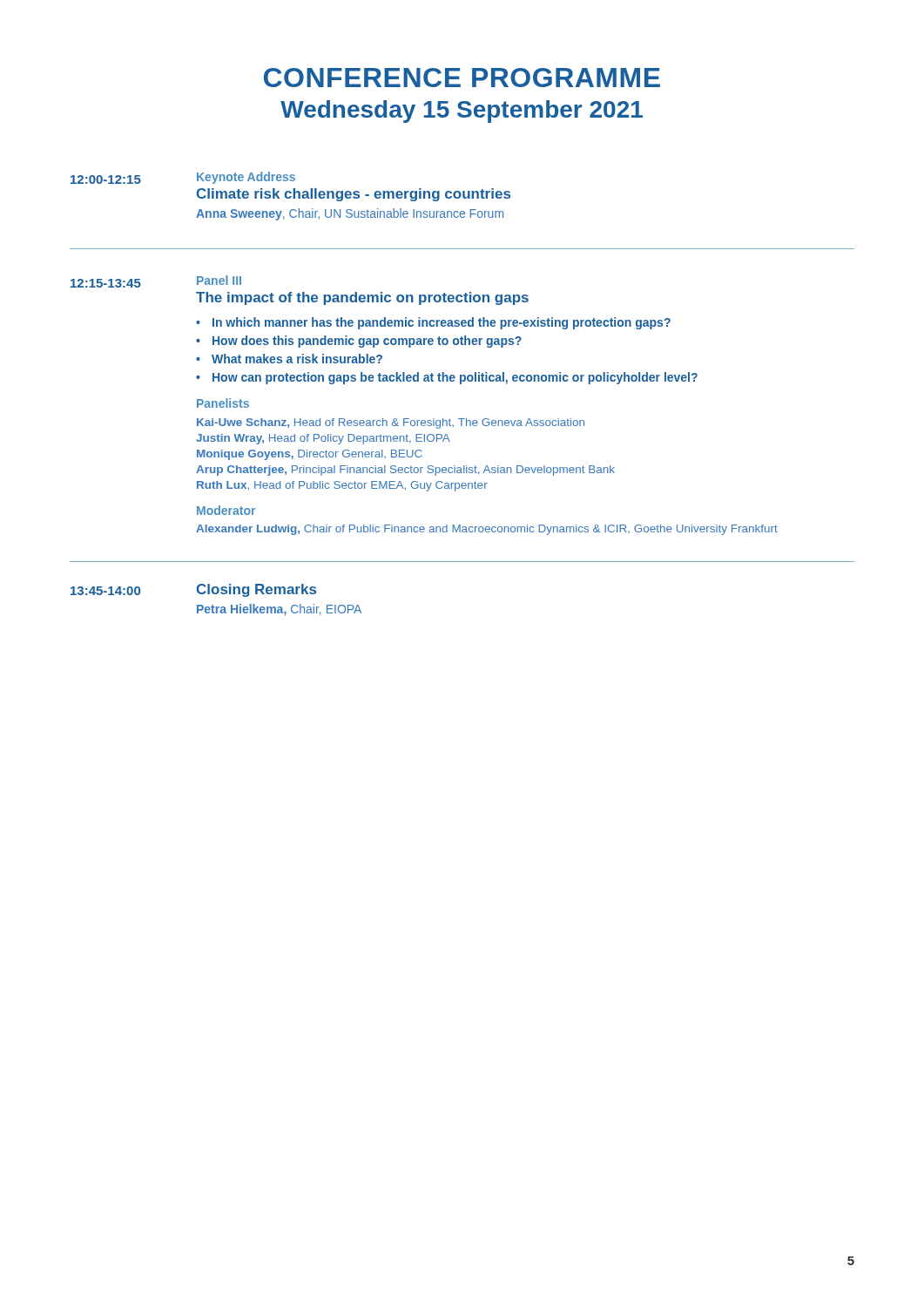Find "Petra Hielkema, Chair, EIOPA" on this page
This screenshot has width=924, height=1307.
[279, 609]
